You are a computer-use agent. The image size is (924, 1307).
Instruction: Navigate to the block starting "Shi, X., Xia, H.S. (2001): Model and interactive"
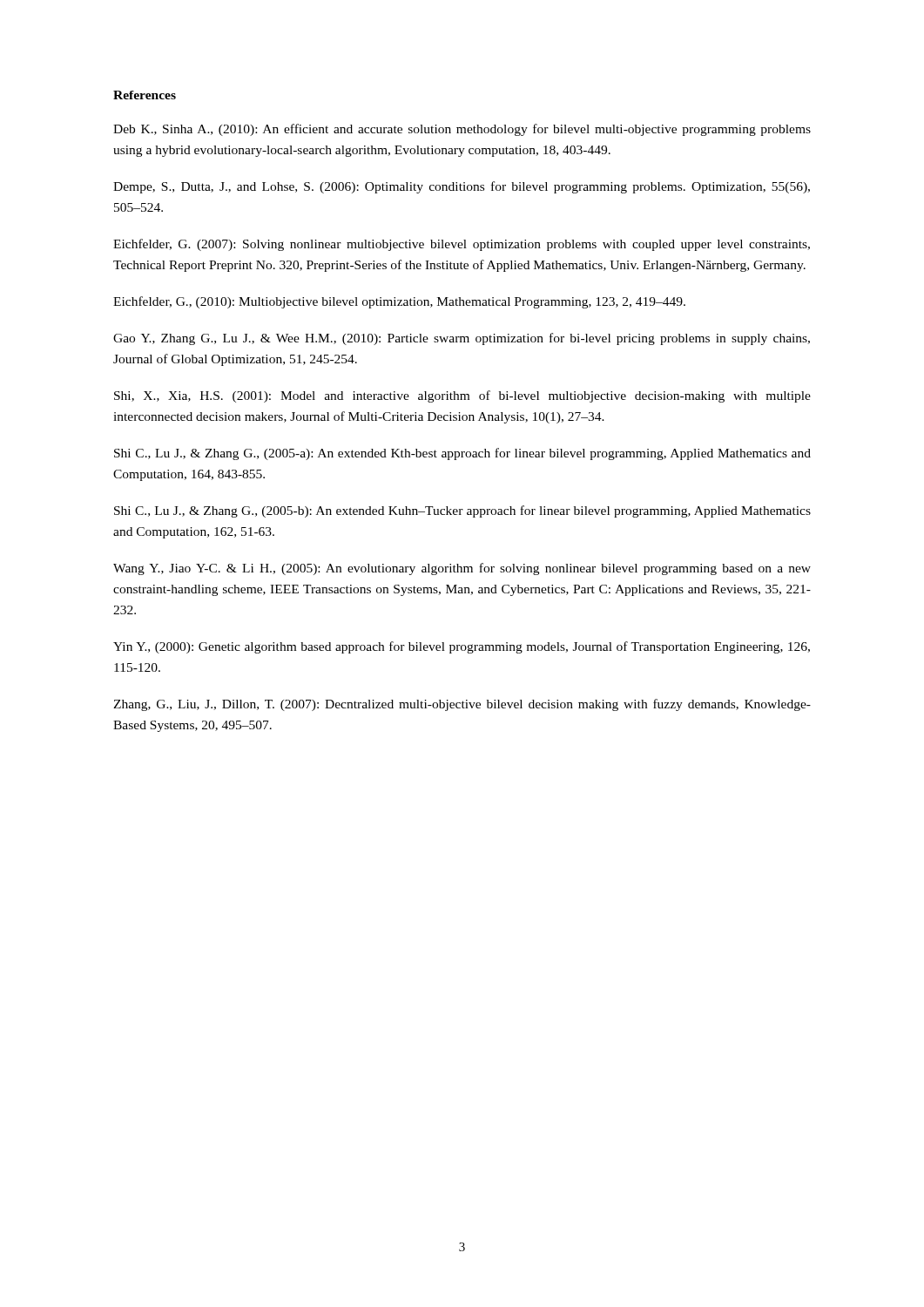(462, 406)
